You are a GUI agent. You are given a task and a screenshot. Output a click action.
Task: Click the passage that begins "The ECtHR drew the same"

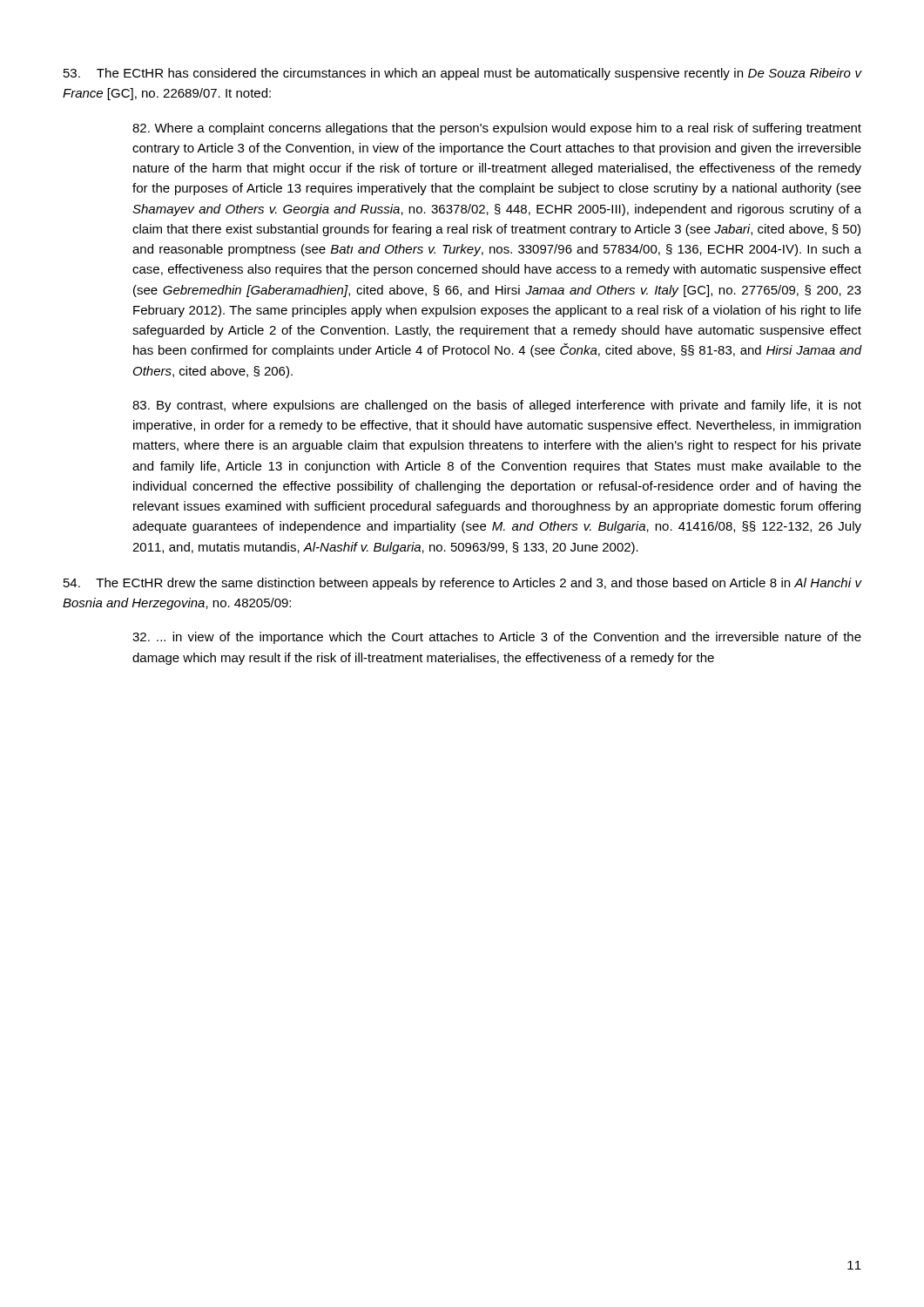click(462, 592)
